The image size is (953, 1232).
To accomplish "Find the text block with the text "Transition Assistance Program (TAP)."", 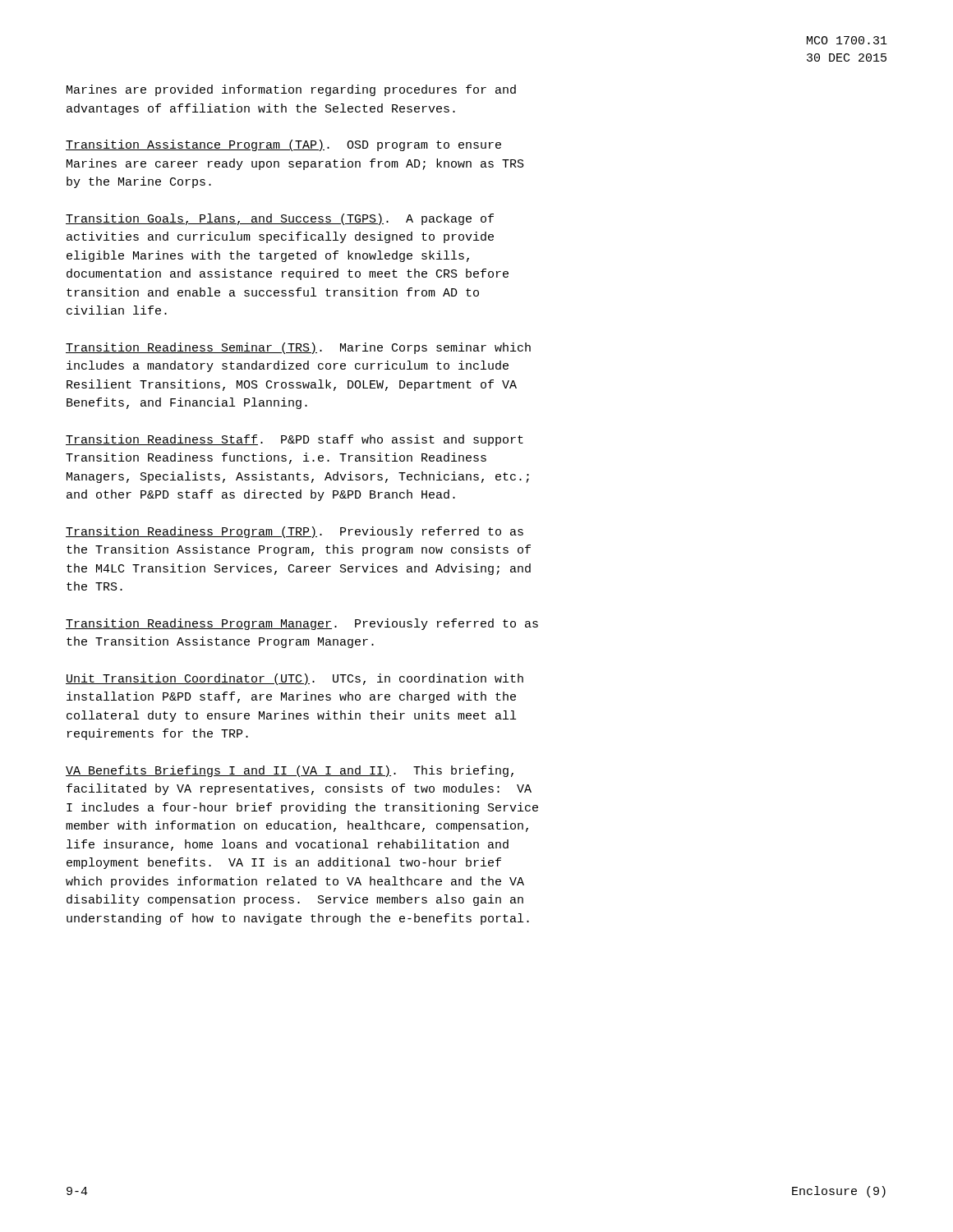I will [x=295, y=164].
